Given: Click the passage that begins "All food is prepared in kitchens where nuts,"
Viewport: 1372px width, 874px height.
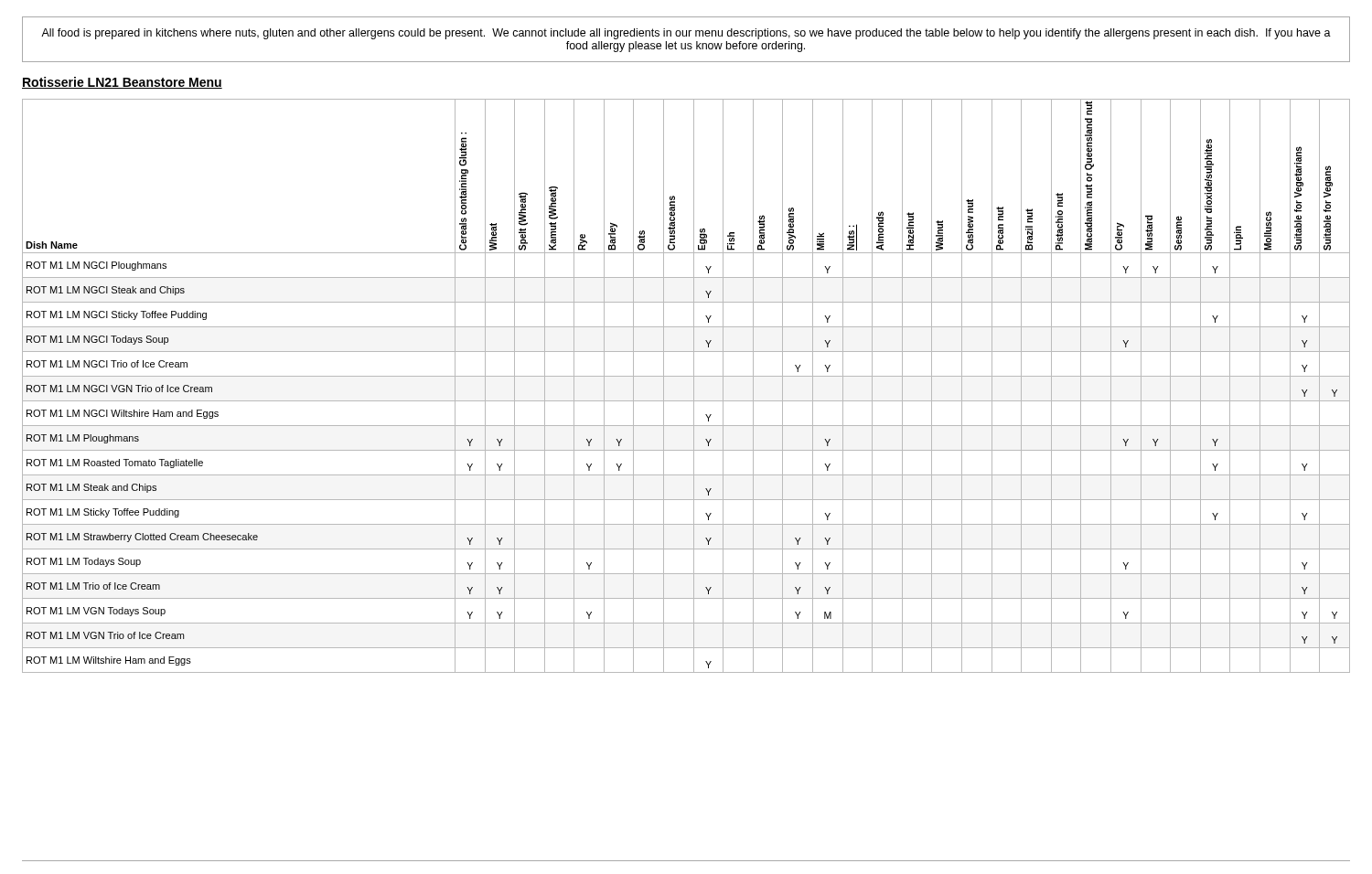Looking at the screenshot, I should point(686,39).
